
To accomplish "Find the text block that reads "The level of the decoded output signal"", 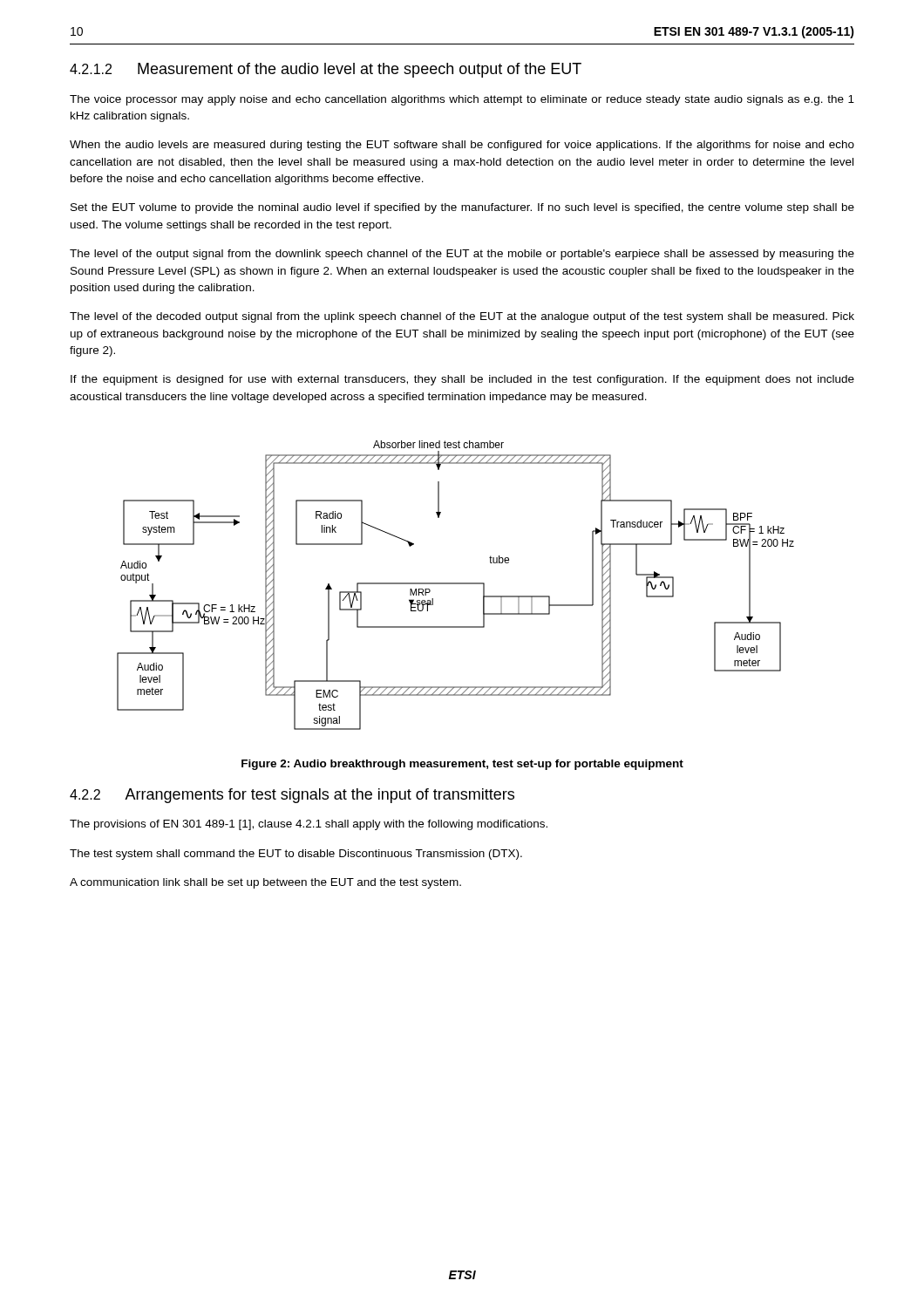I will [x=462, y=333].
